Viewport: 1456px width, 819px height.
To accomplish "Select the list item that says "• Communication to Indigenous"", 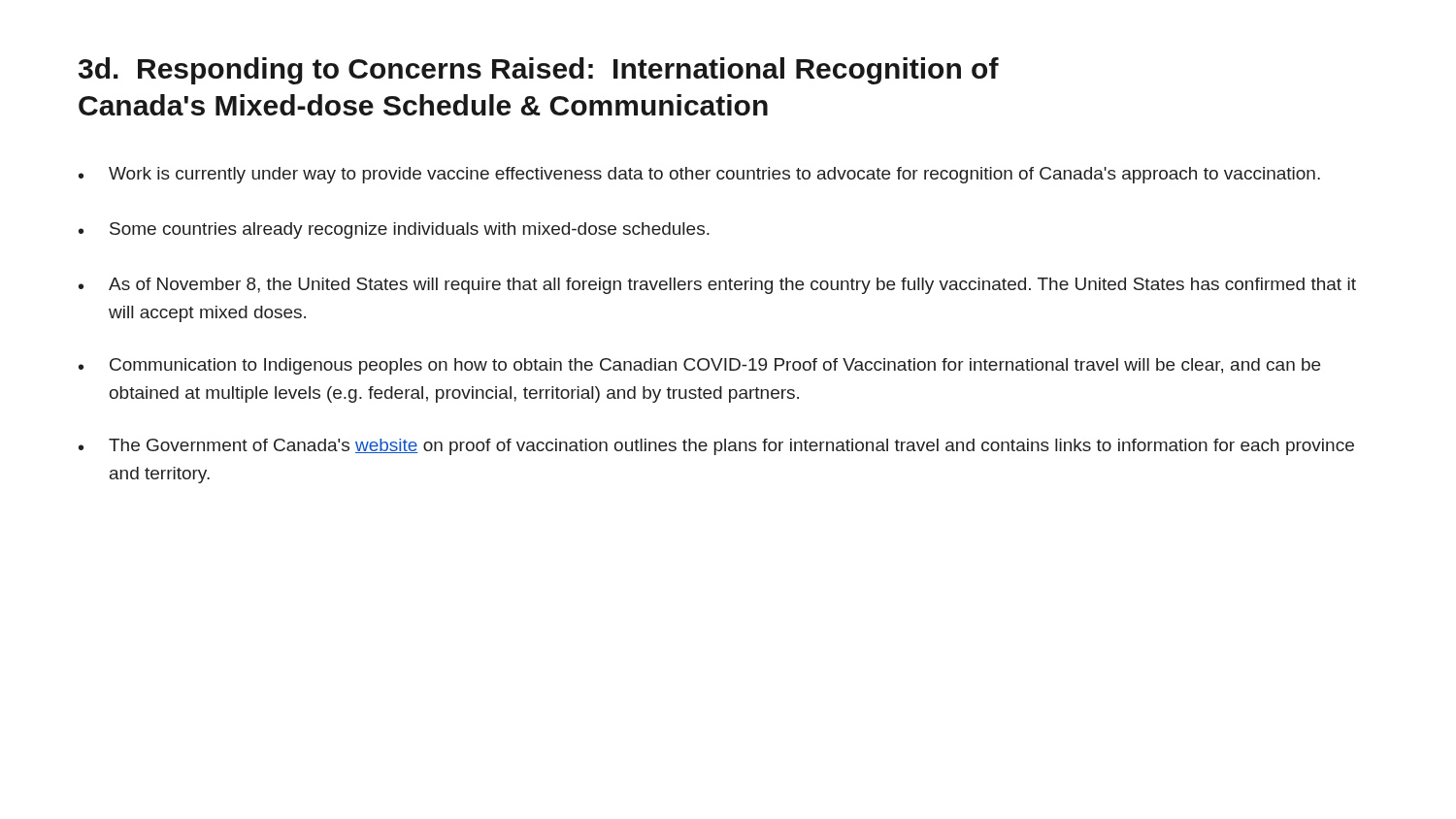I will click(x=728, y=379).
